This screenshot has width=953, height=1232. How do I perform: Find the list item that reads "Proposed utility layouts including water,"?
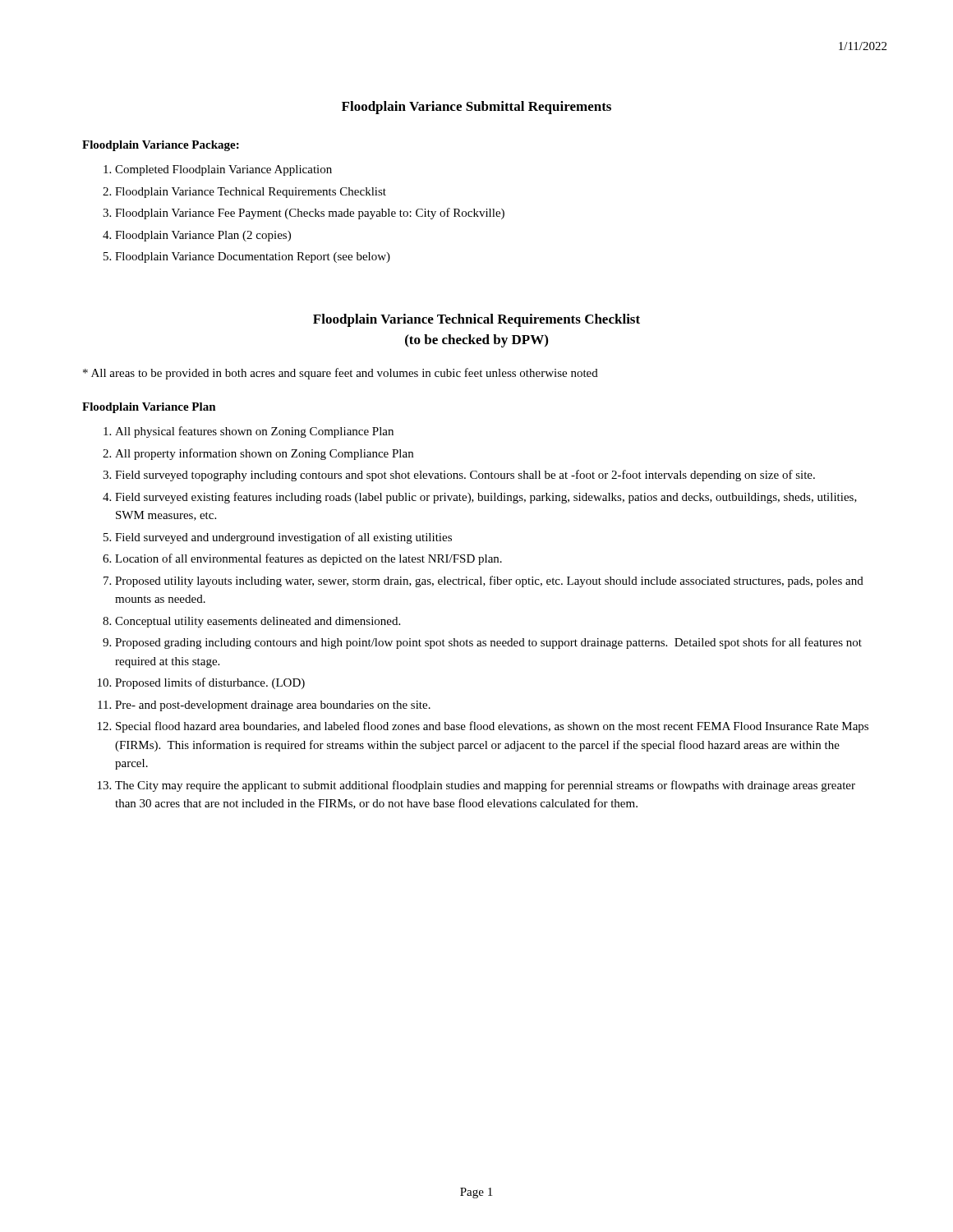(489, 590)
